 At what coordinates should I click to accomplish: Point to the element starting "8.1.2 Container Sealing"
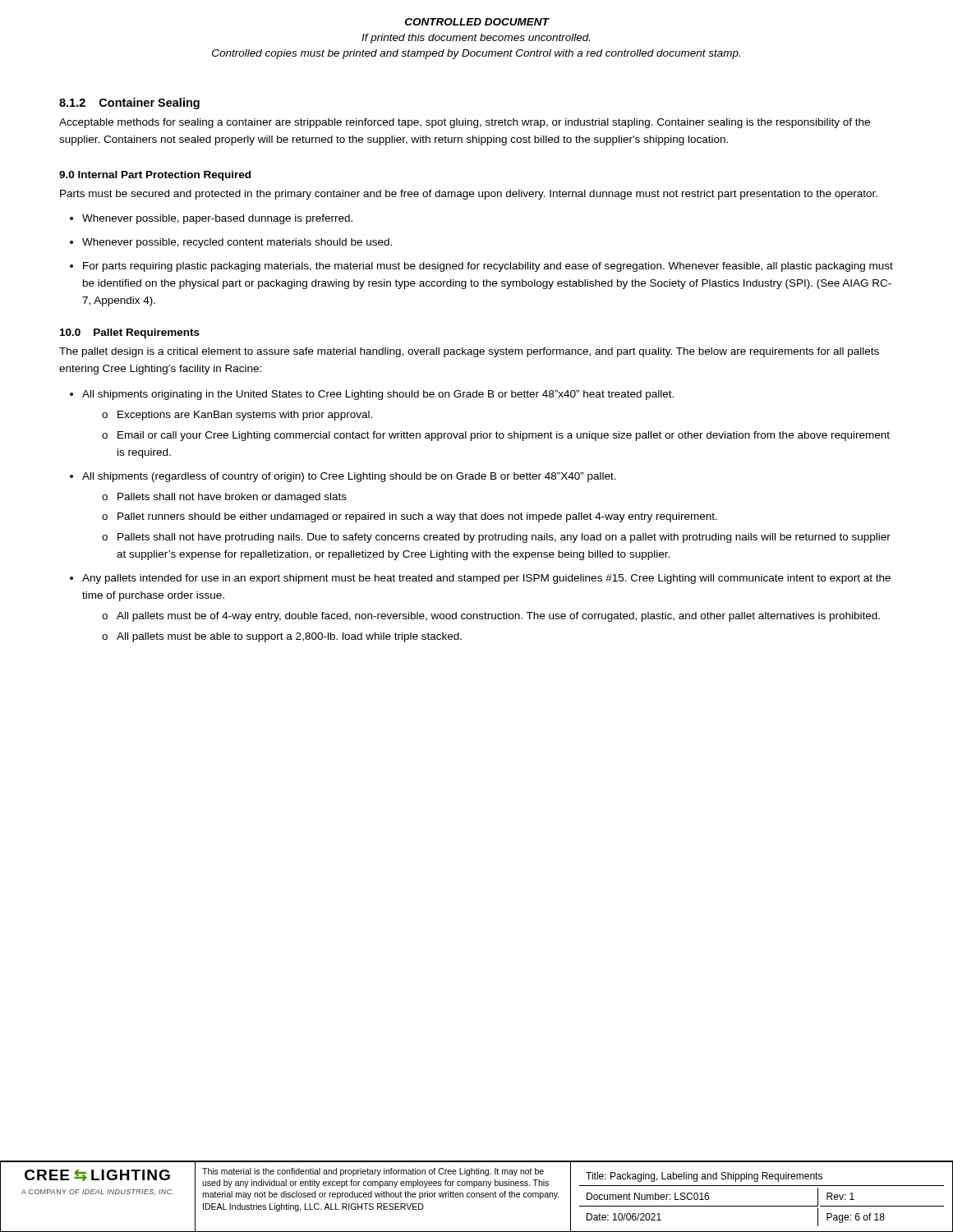coord(130,102)
